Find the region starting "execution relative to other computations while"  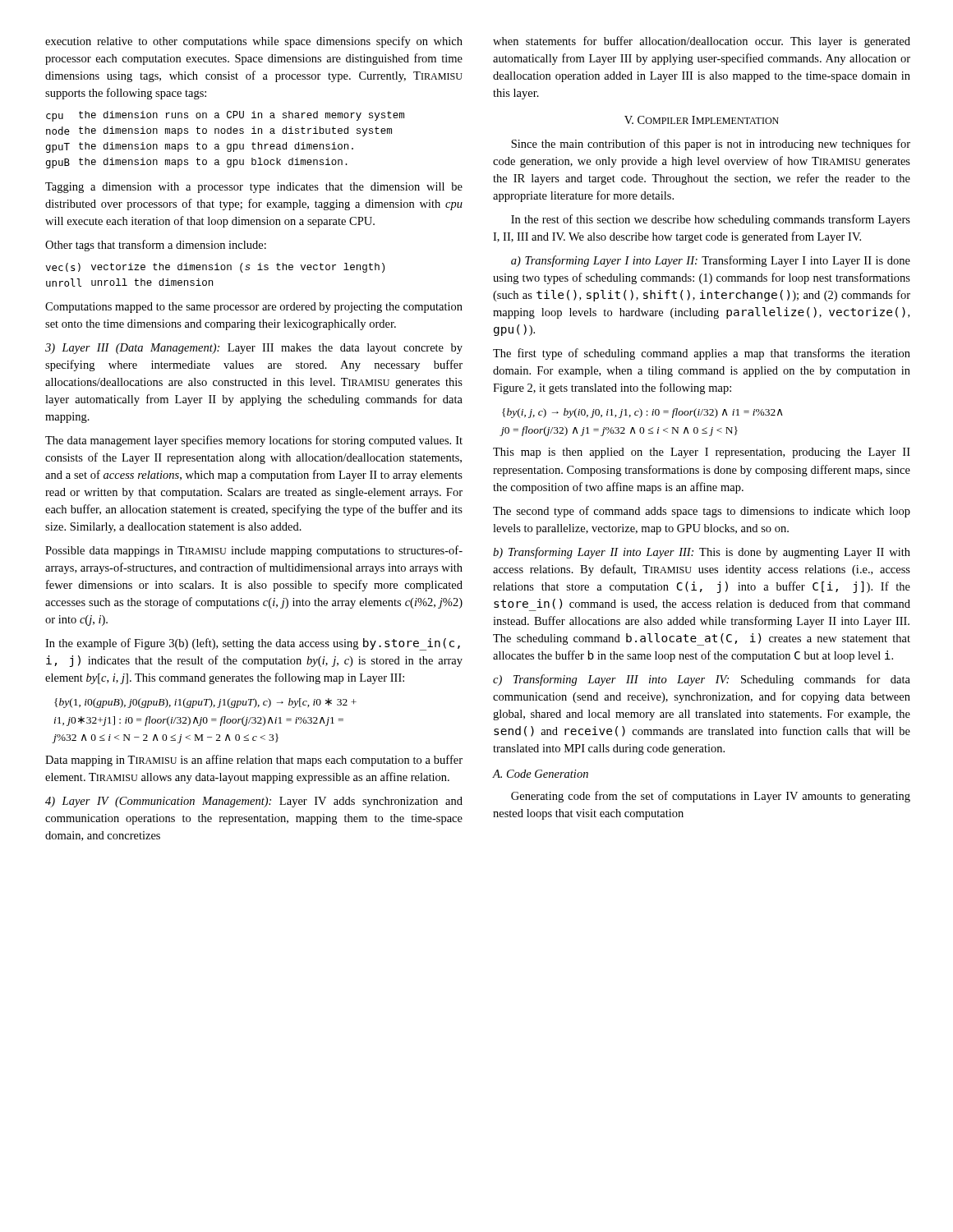(254, 67)
